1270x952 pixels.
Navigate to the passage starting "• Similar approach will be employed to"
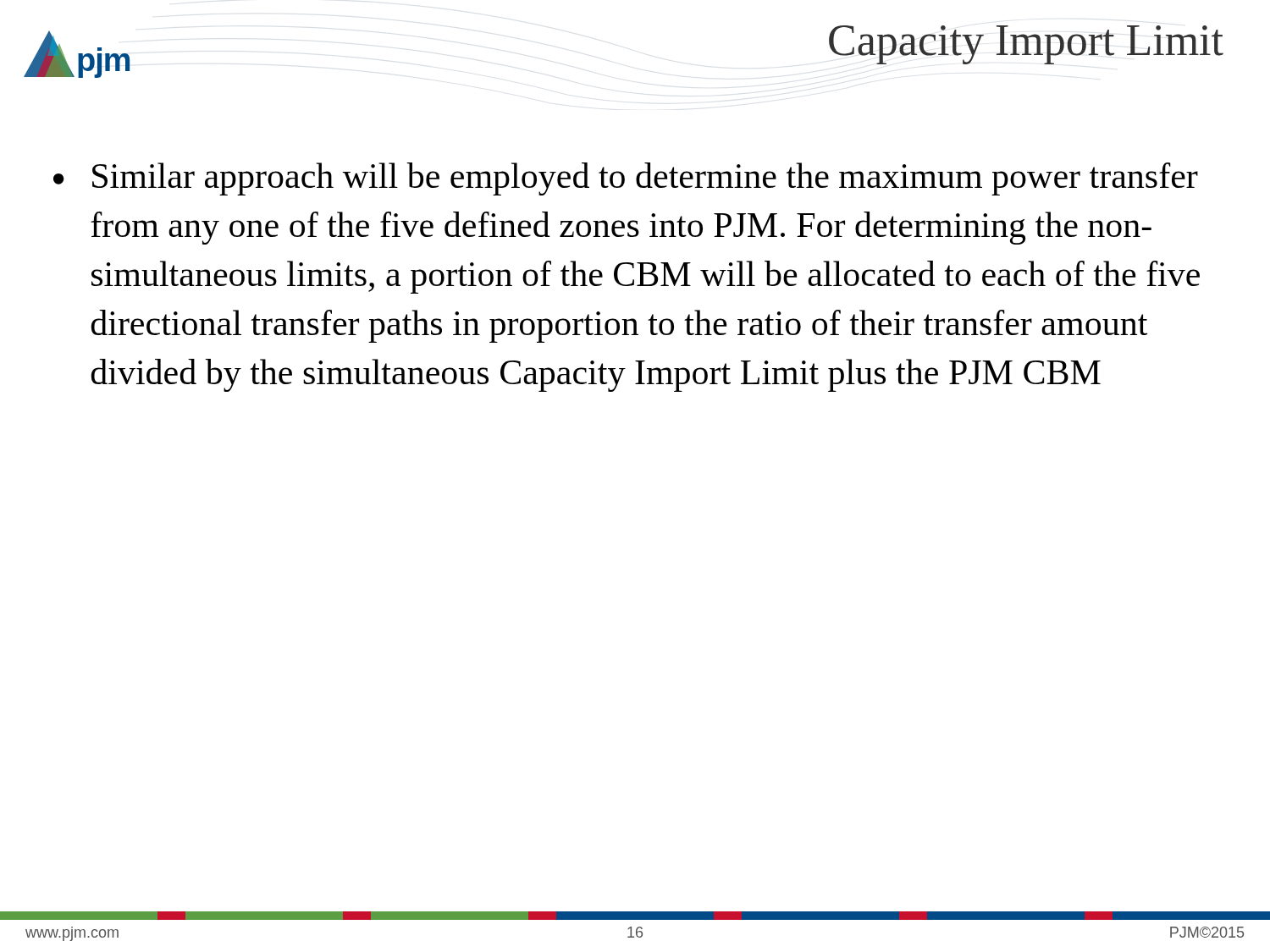point(635,275)
